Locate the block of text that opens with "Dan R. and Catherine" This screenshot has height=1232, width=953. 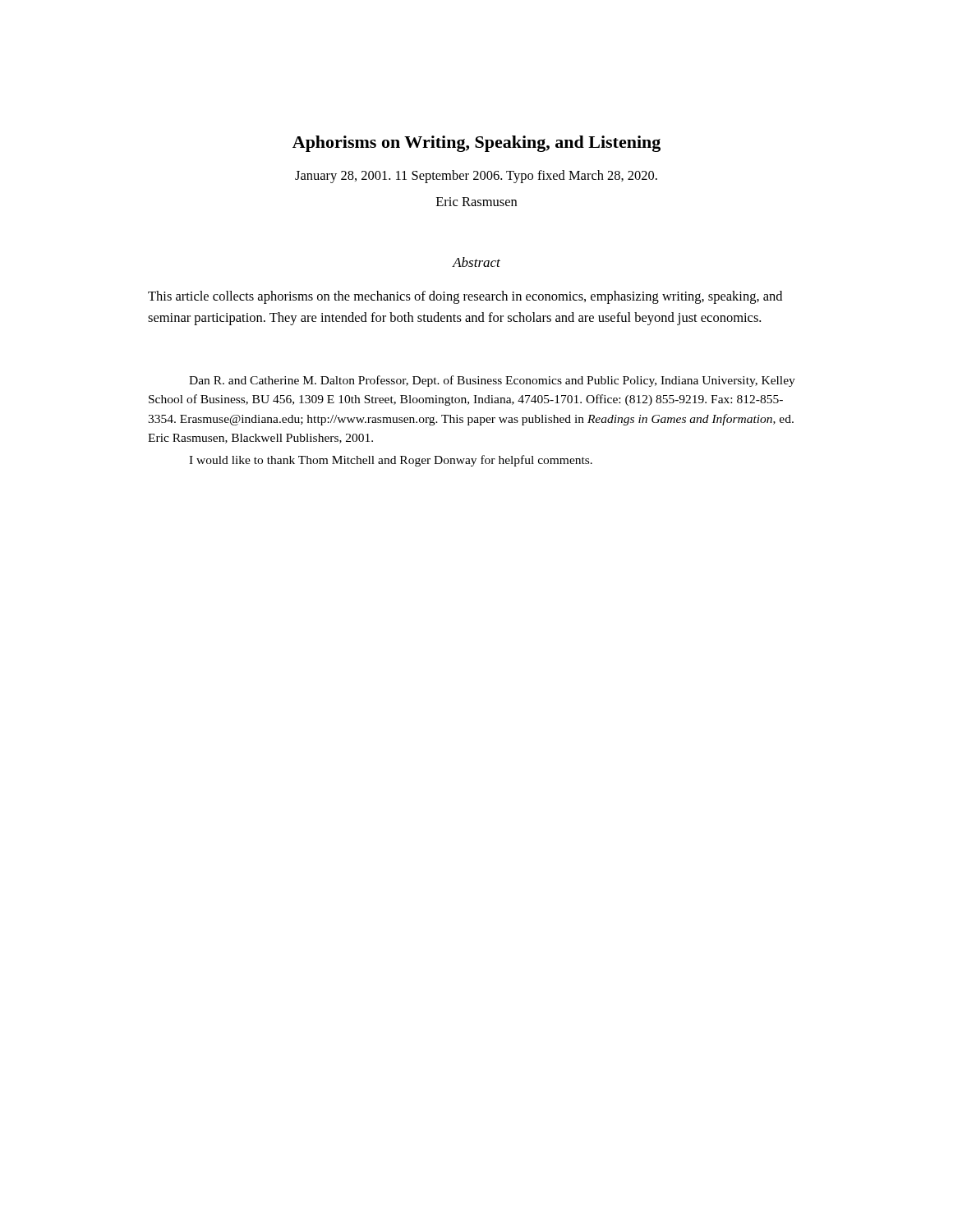click(471, 409)
